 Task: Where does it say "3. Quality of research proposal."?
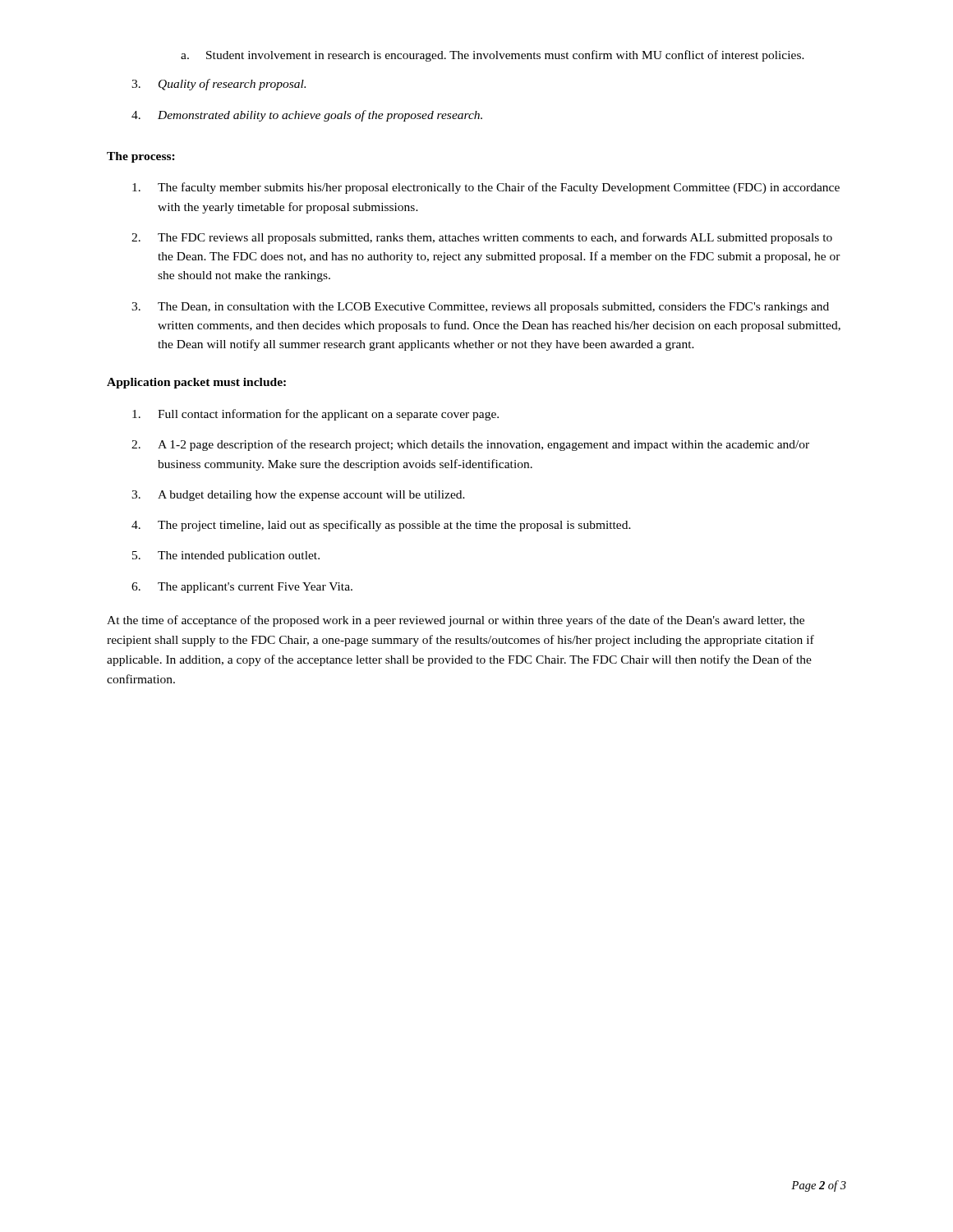tap(219, 85)
